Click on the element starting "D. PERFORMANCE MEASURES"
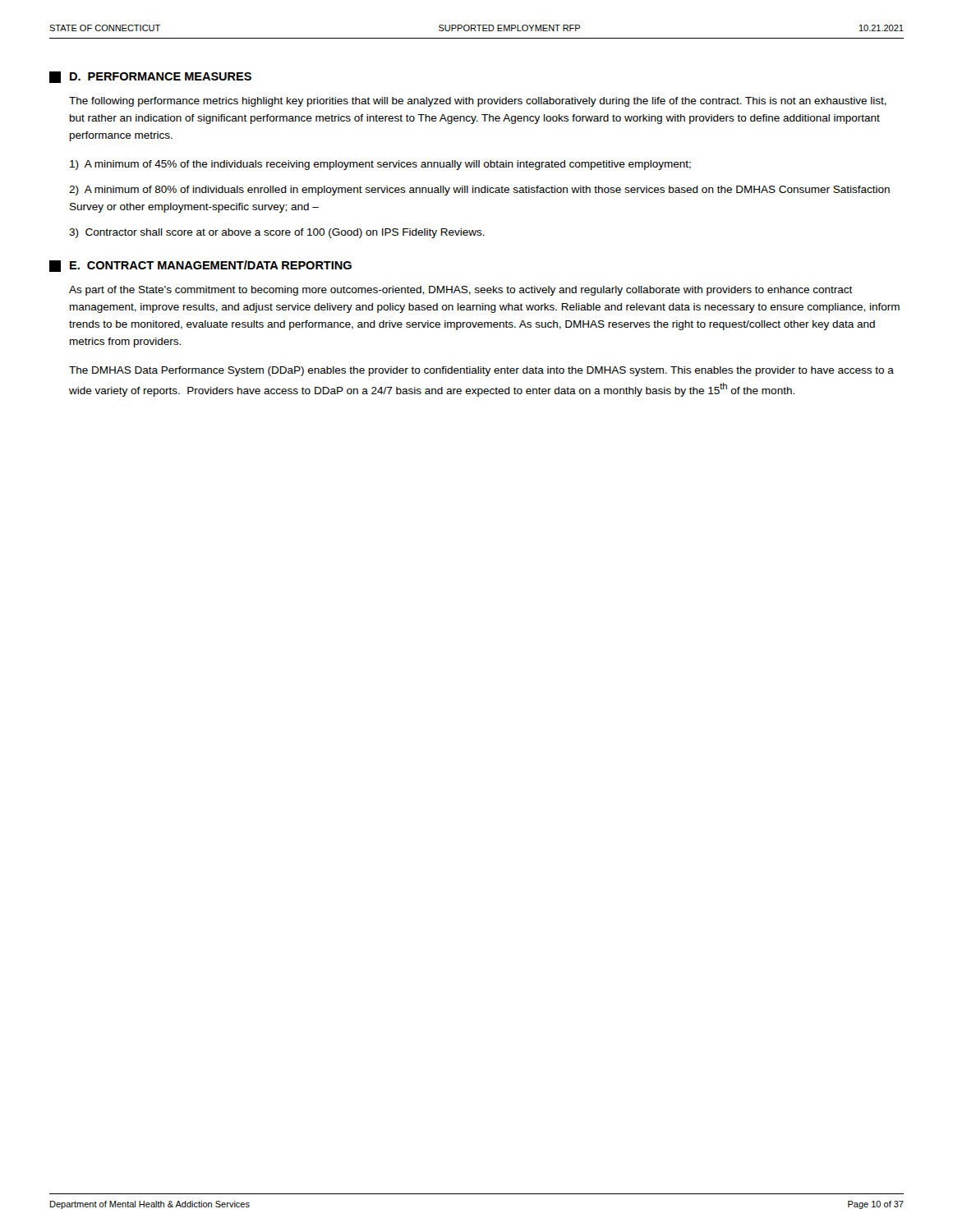Viewport: 953px width, 1232px height. pyautogui.click(x=150, y=76)
